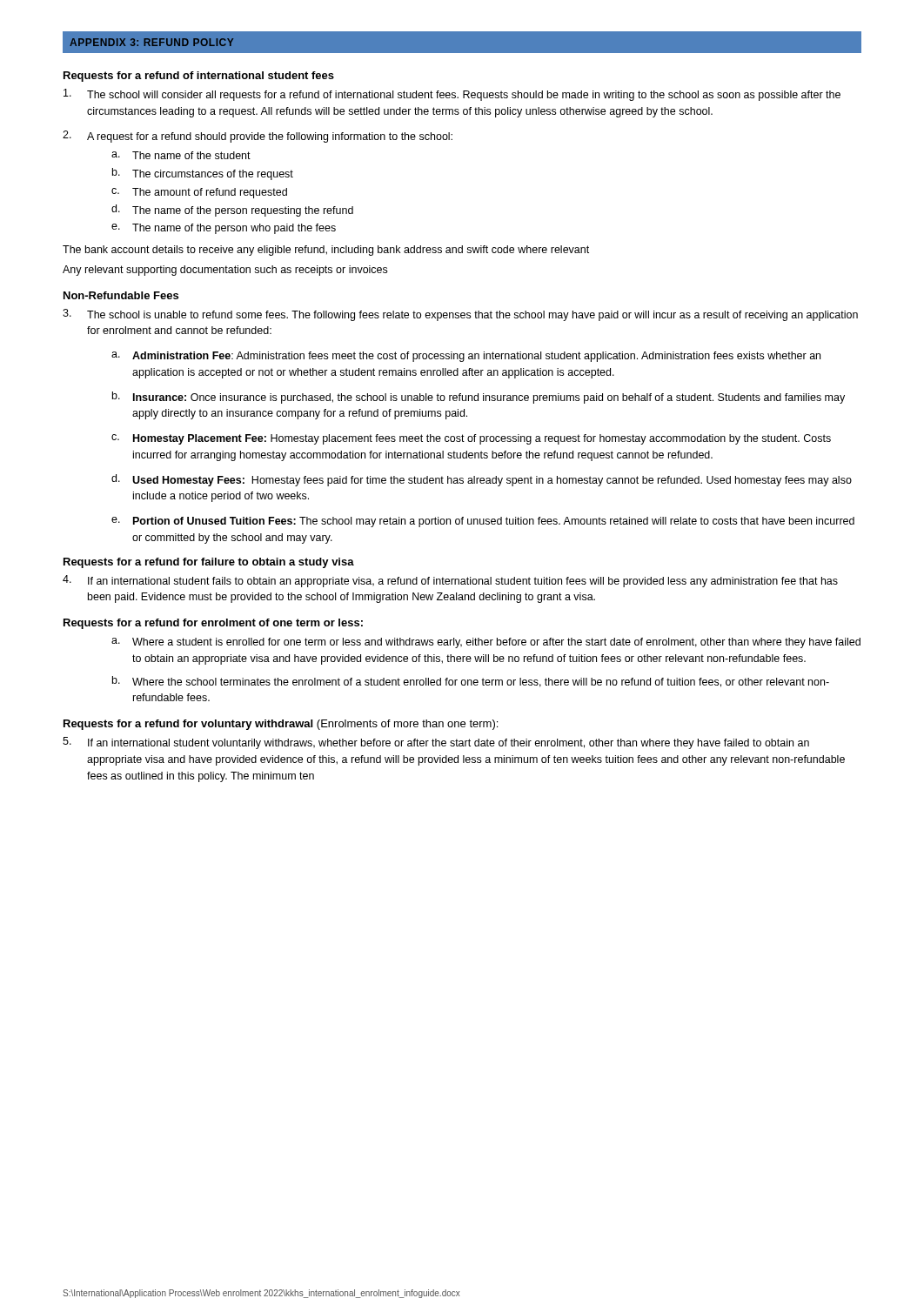Find the list item that reads "The school will"
This screenshot has width=924, height=1305.
(x=462, y=103)
